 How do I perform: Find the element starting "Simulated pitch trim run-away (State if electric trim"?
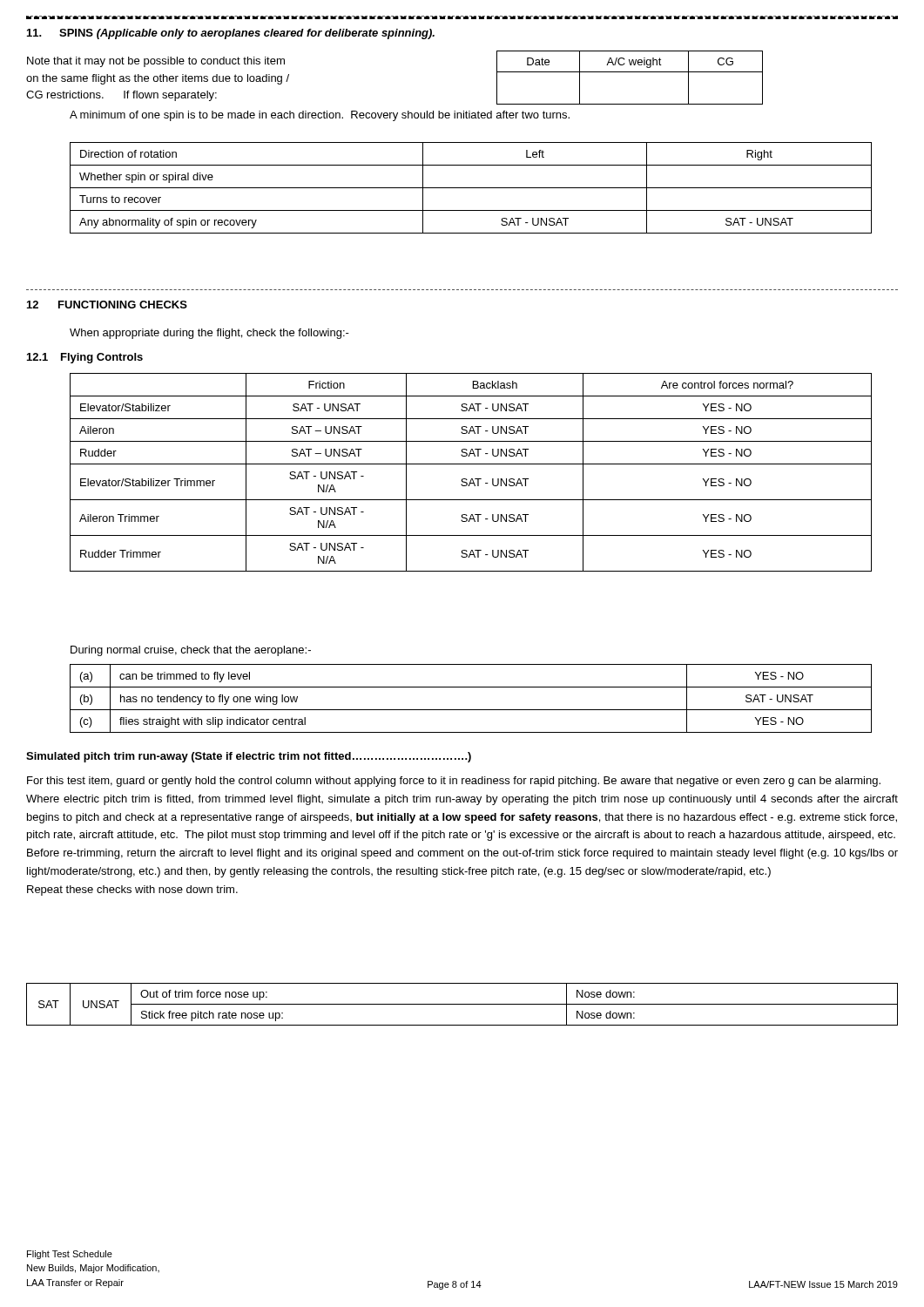point(249,756)
